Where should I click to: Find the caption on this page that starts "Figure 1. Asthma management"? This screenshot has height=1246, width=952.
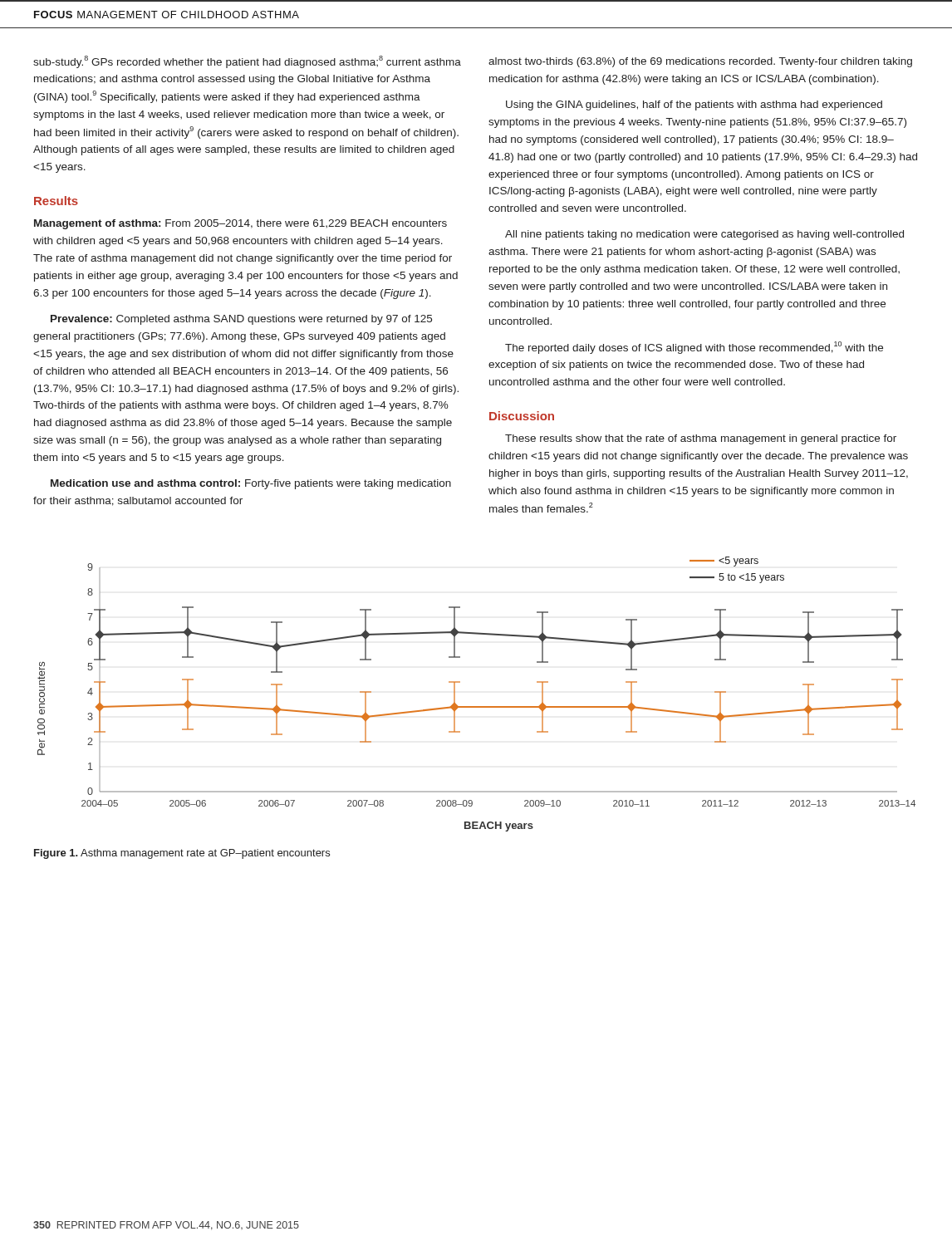(x=182, y=853)
